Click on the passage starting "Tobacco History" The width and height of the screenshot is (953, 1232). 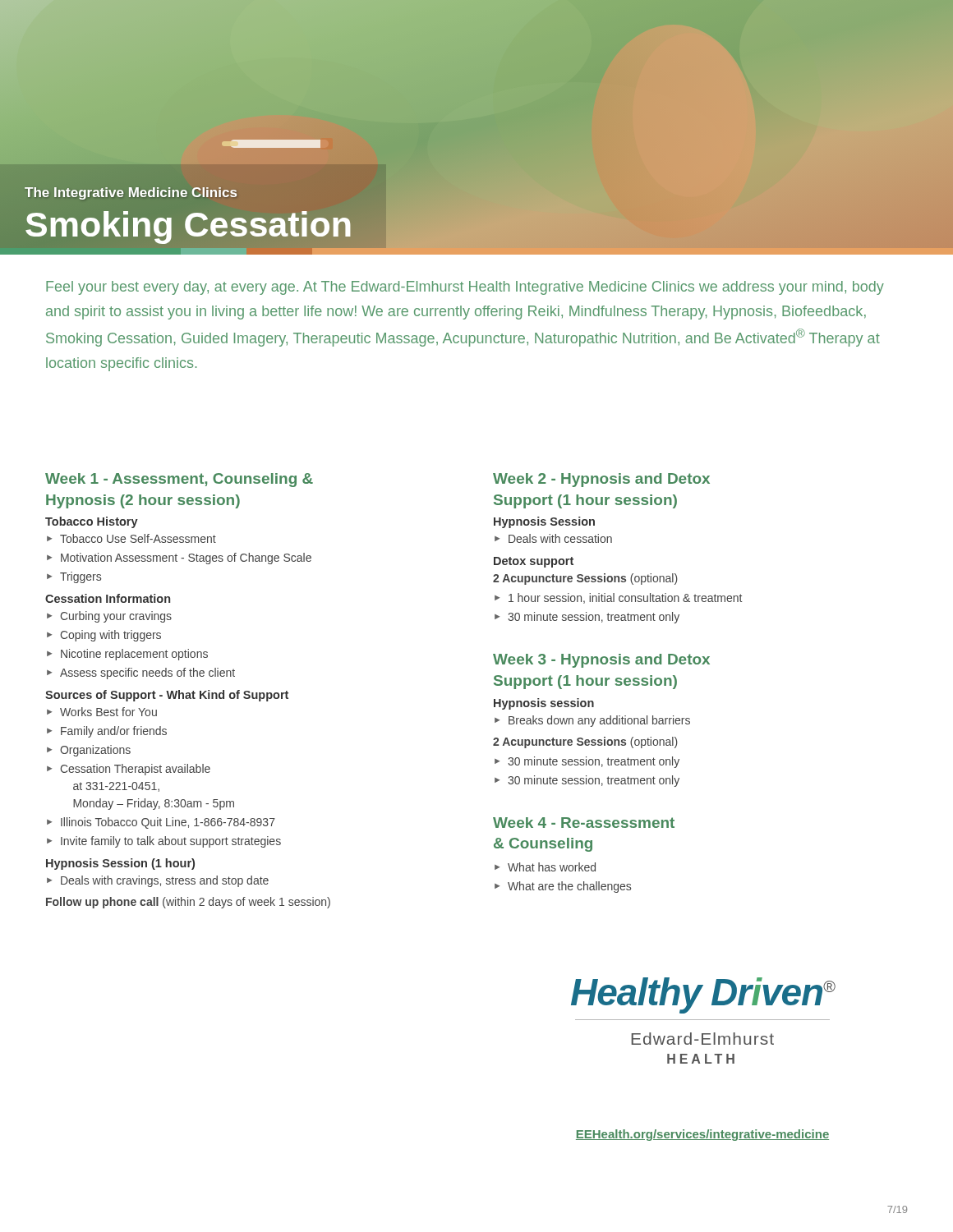91,522
